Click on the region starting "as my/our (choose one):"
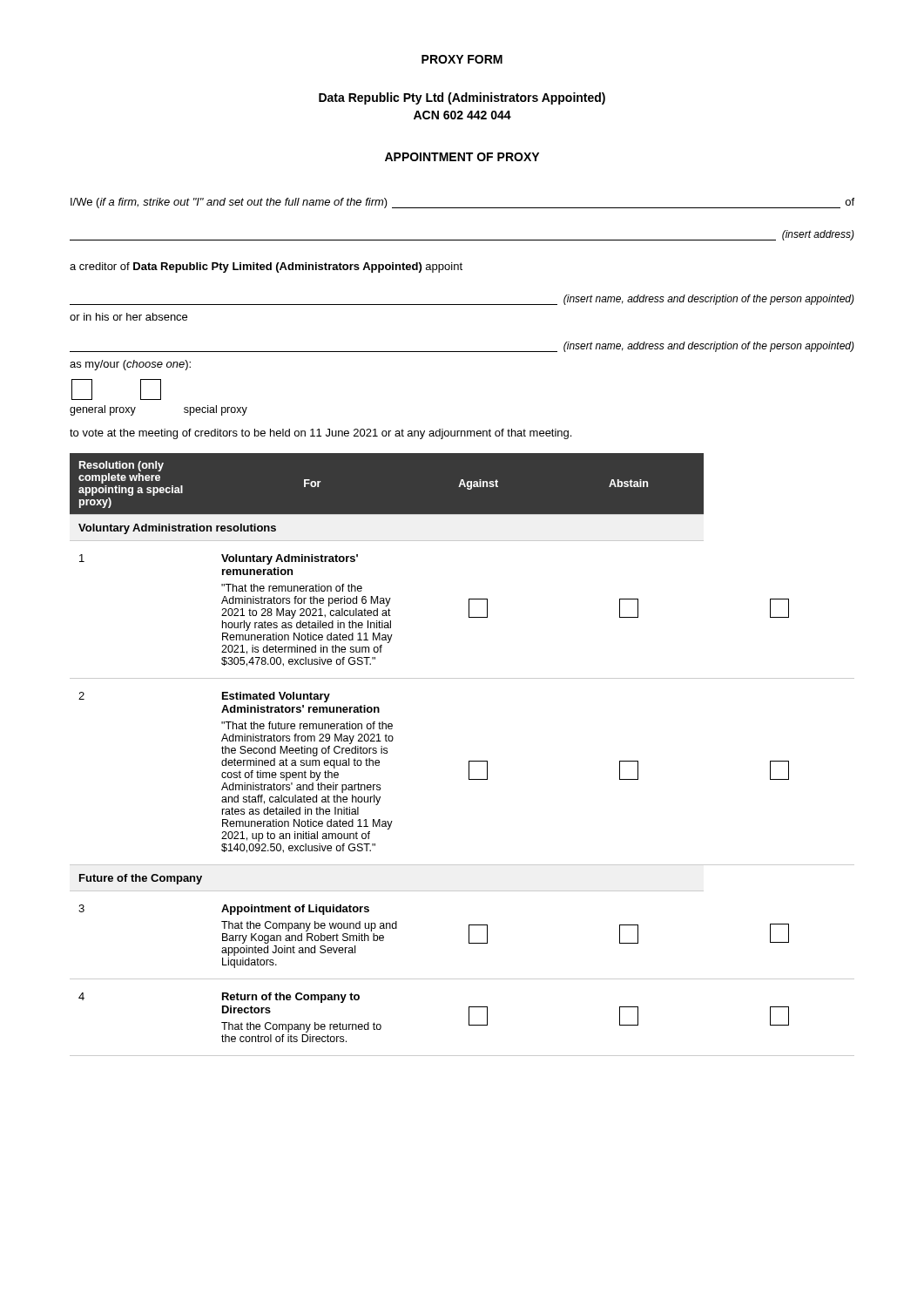 131,364
